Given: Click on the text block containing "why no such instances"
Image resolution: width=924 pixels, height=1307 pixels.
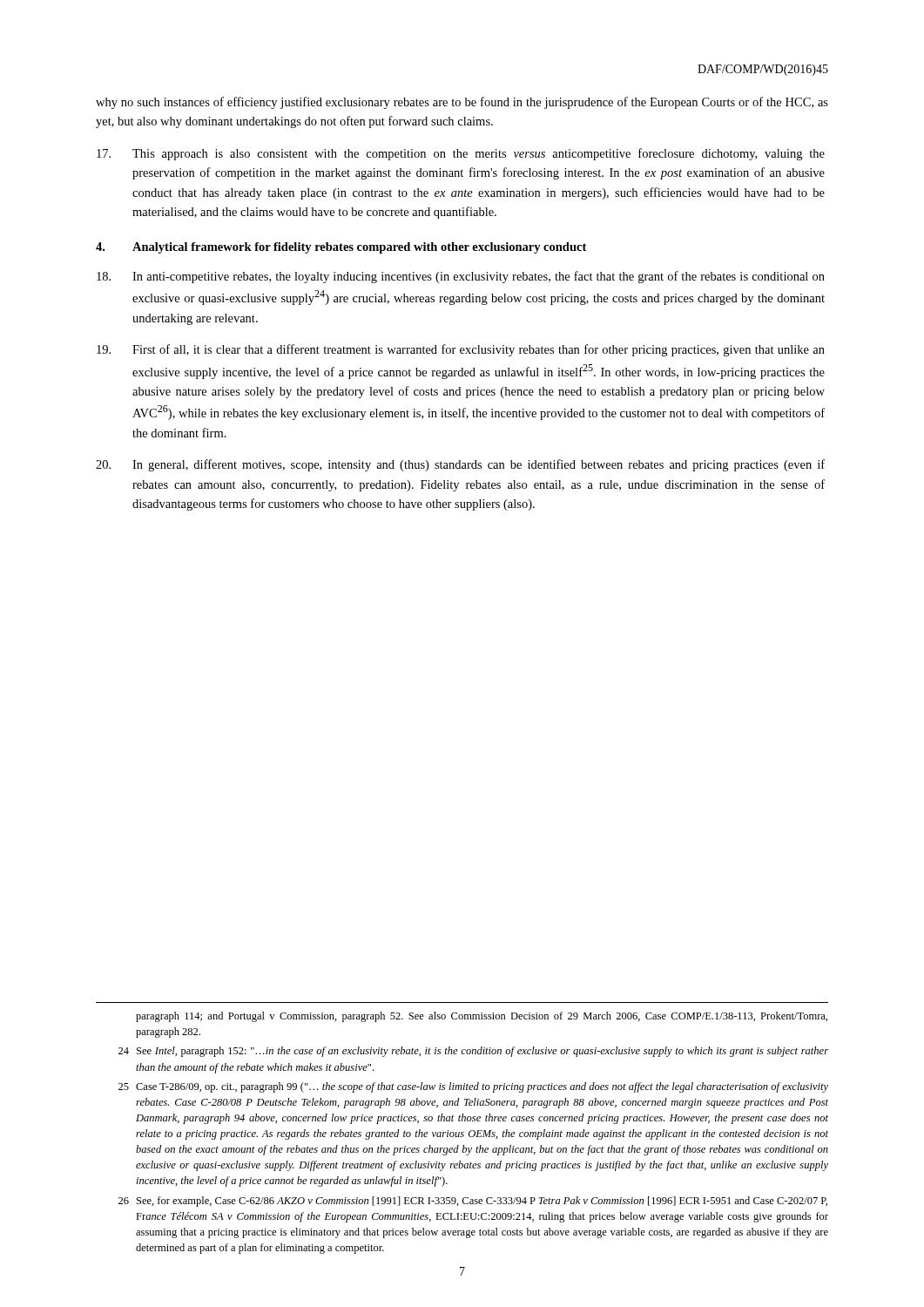Looking at the screenshot, I should pyautogui.click(x=462, y=112).
